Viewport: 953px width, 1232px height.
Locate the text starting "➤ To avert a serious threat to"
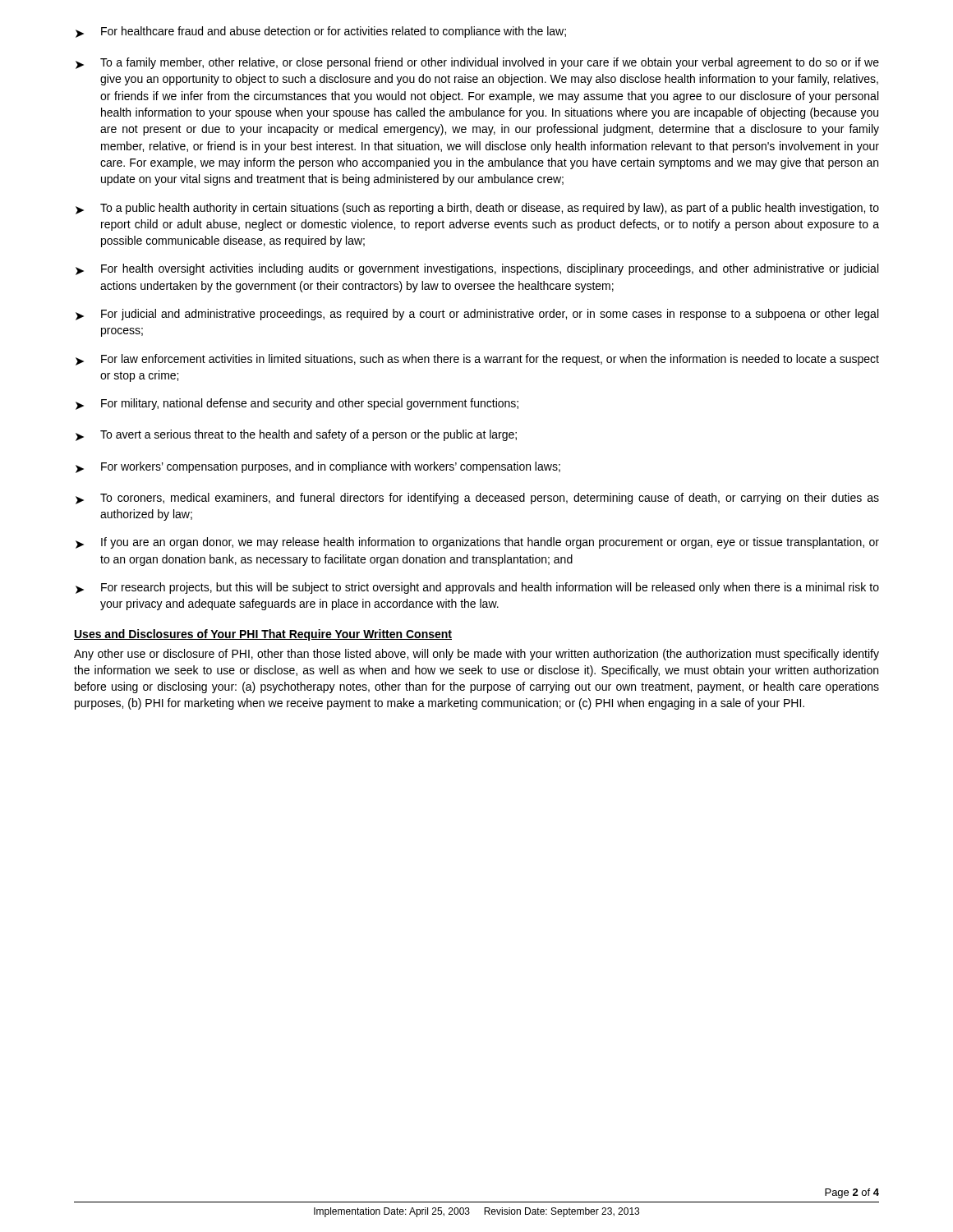click(476, 437)
